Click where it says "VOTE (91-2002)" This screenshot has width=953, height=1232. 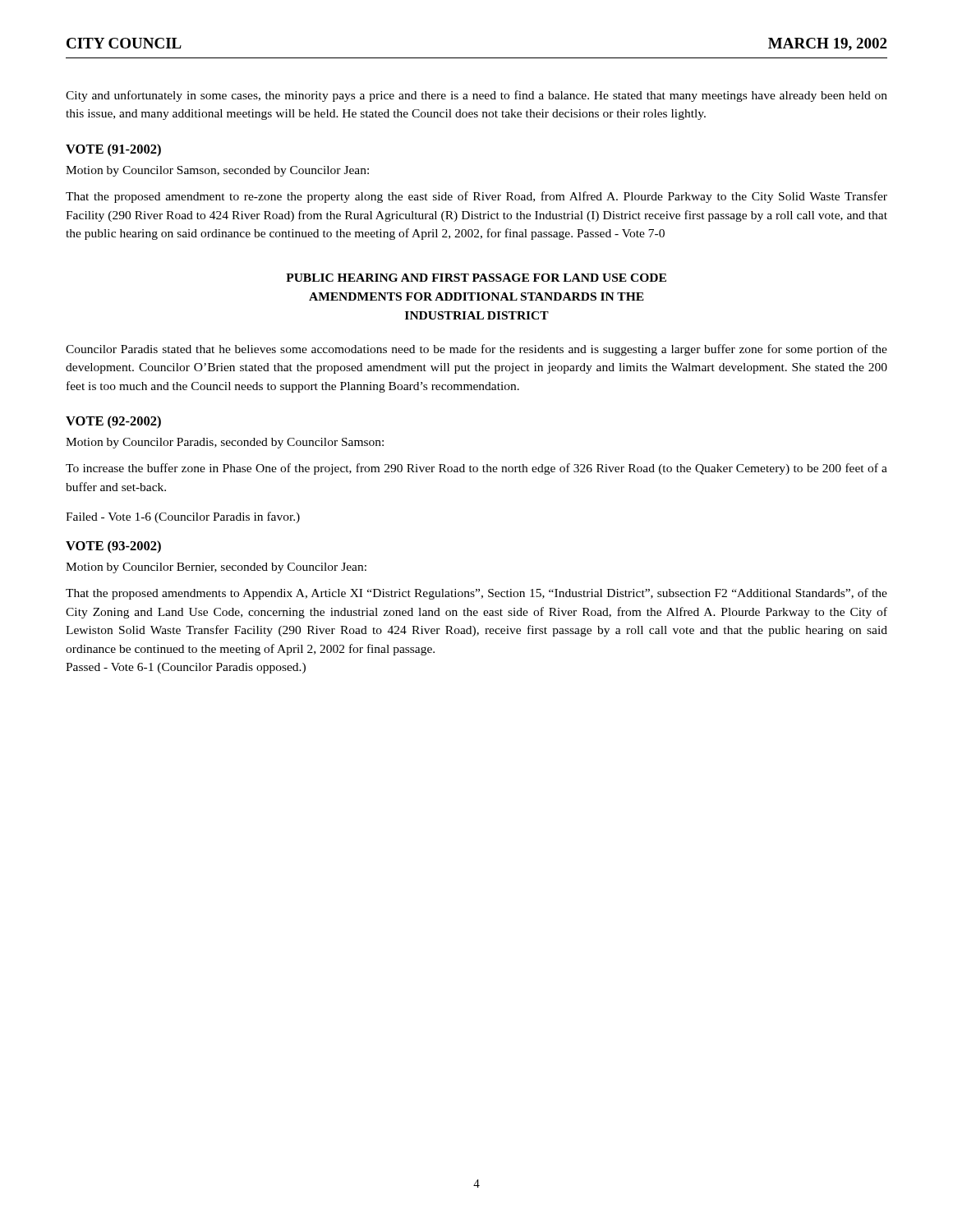[114, 149]
